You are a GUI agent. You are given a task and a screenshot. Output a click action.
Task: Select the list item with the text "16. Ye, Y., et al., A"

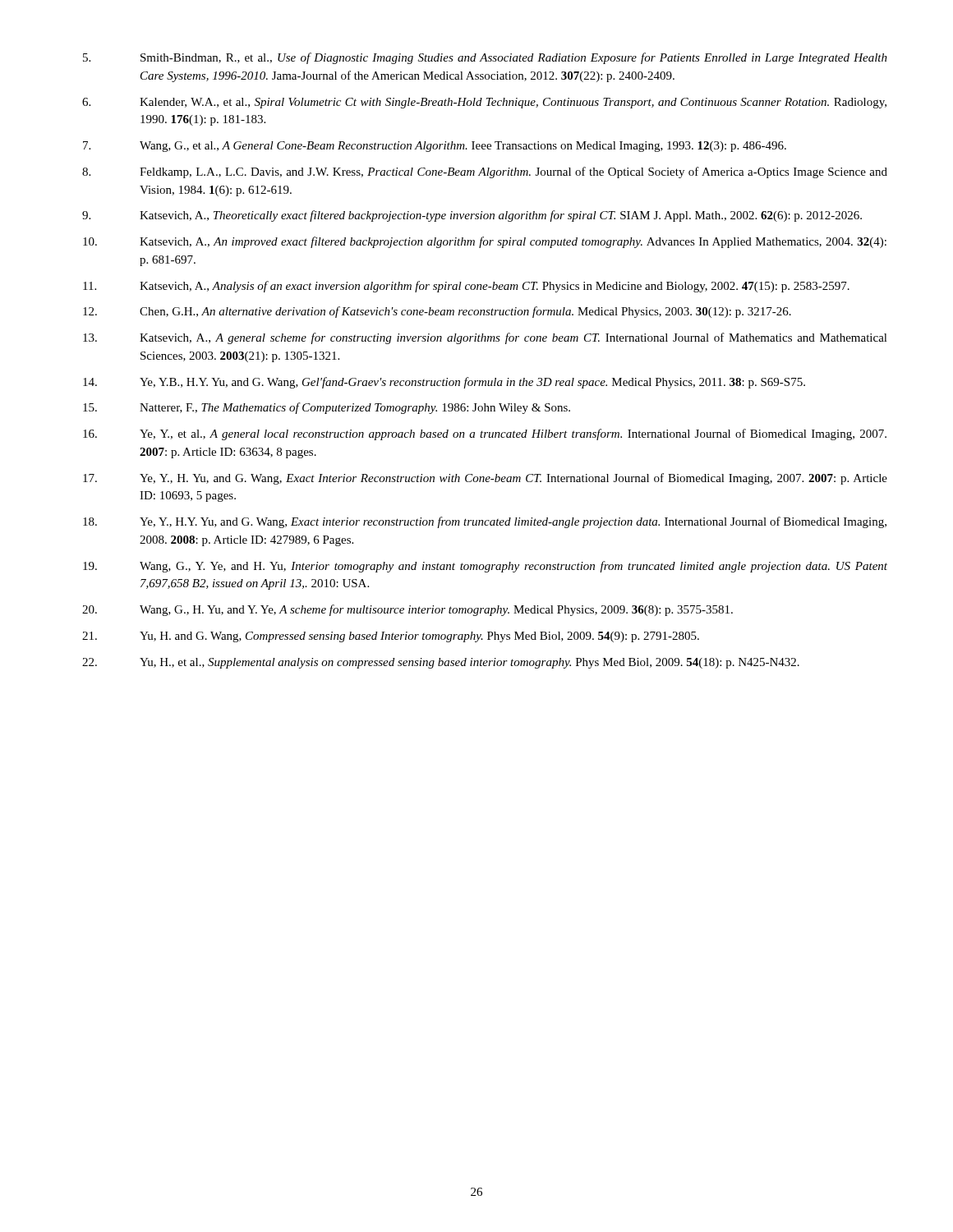tap(485, 443)
